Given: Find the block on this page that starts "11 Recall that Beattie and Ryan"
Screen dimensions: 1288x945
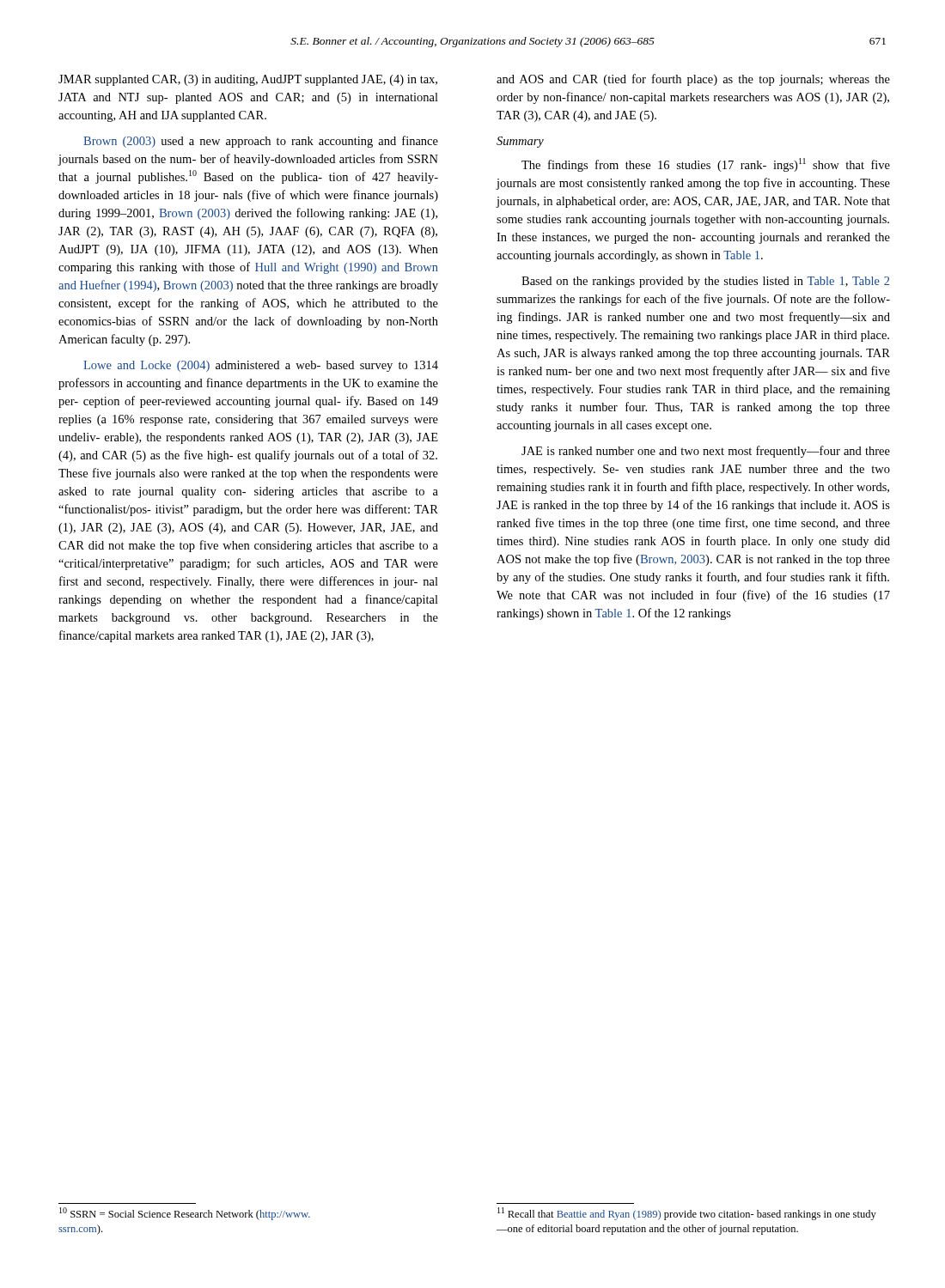Looking at the screenshot, I should coord(686,1221).
